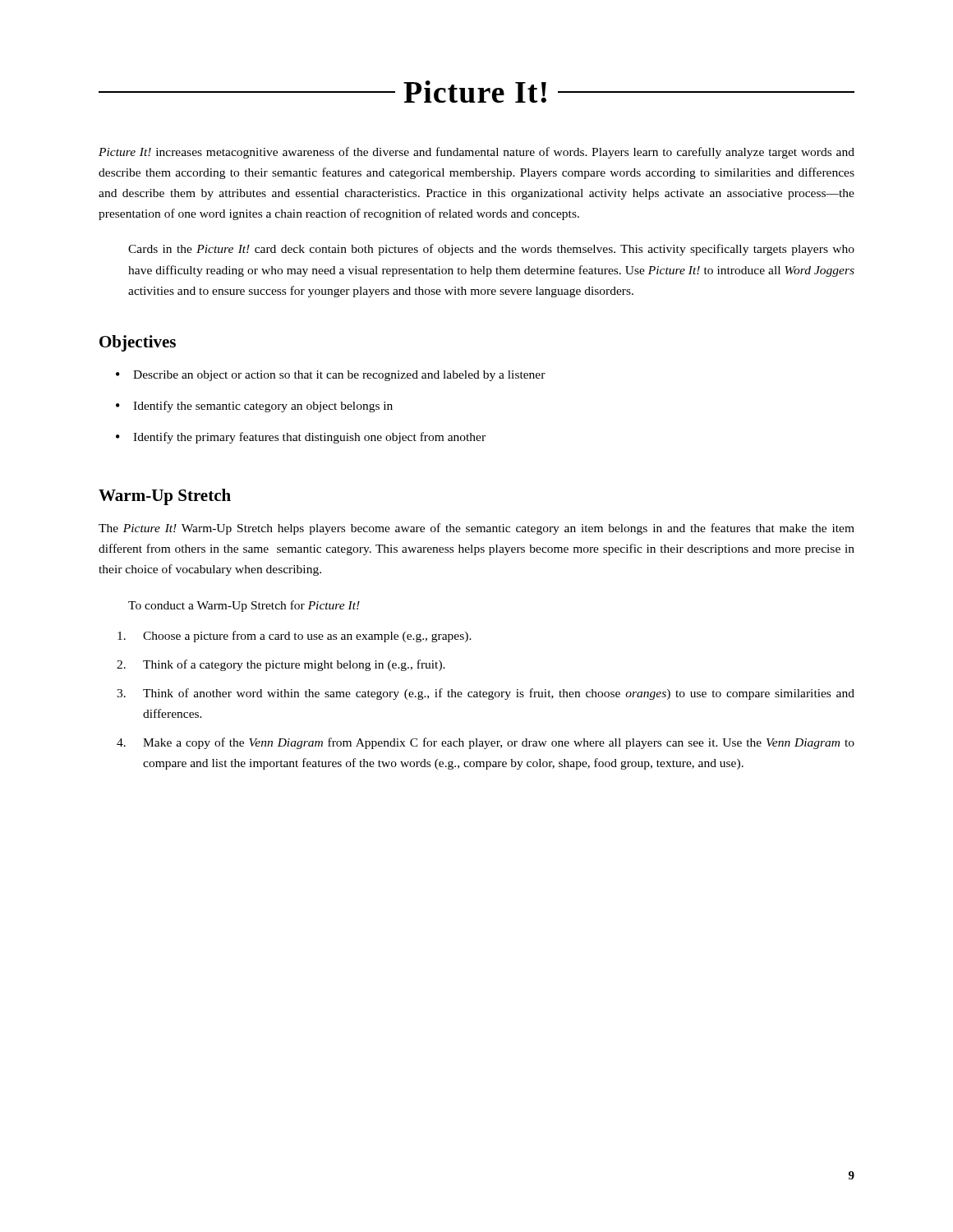Find the list item that says "4. Make a copy of"

486,753
